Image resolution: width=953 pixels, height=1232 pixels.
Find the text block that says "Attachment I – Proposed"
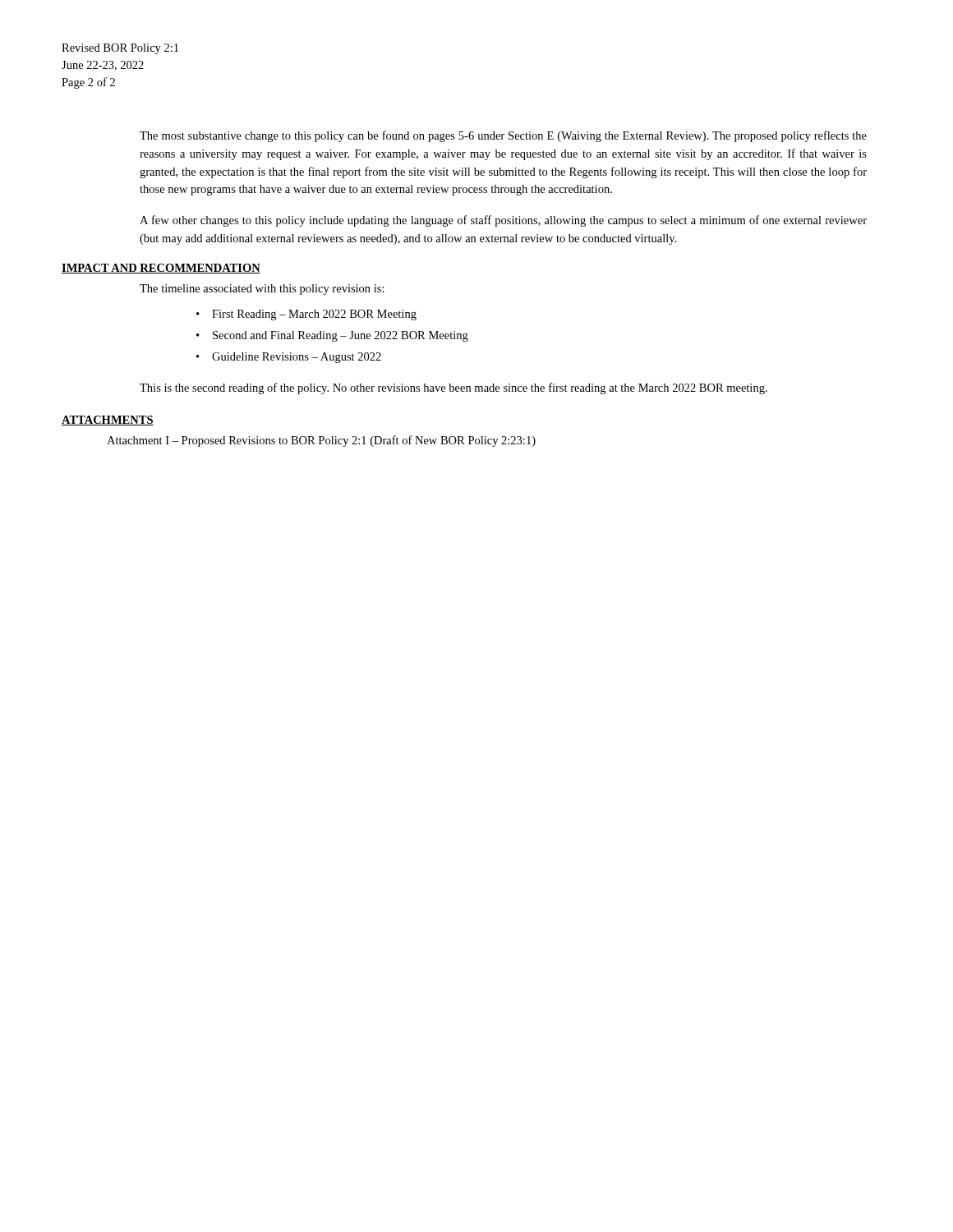pyautogui.click(x=321, y=440)
